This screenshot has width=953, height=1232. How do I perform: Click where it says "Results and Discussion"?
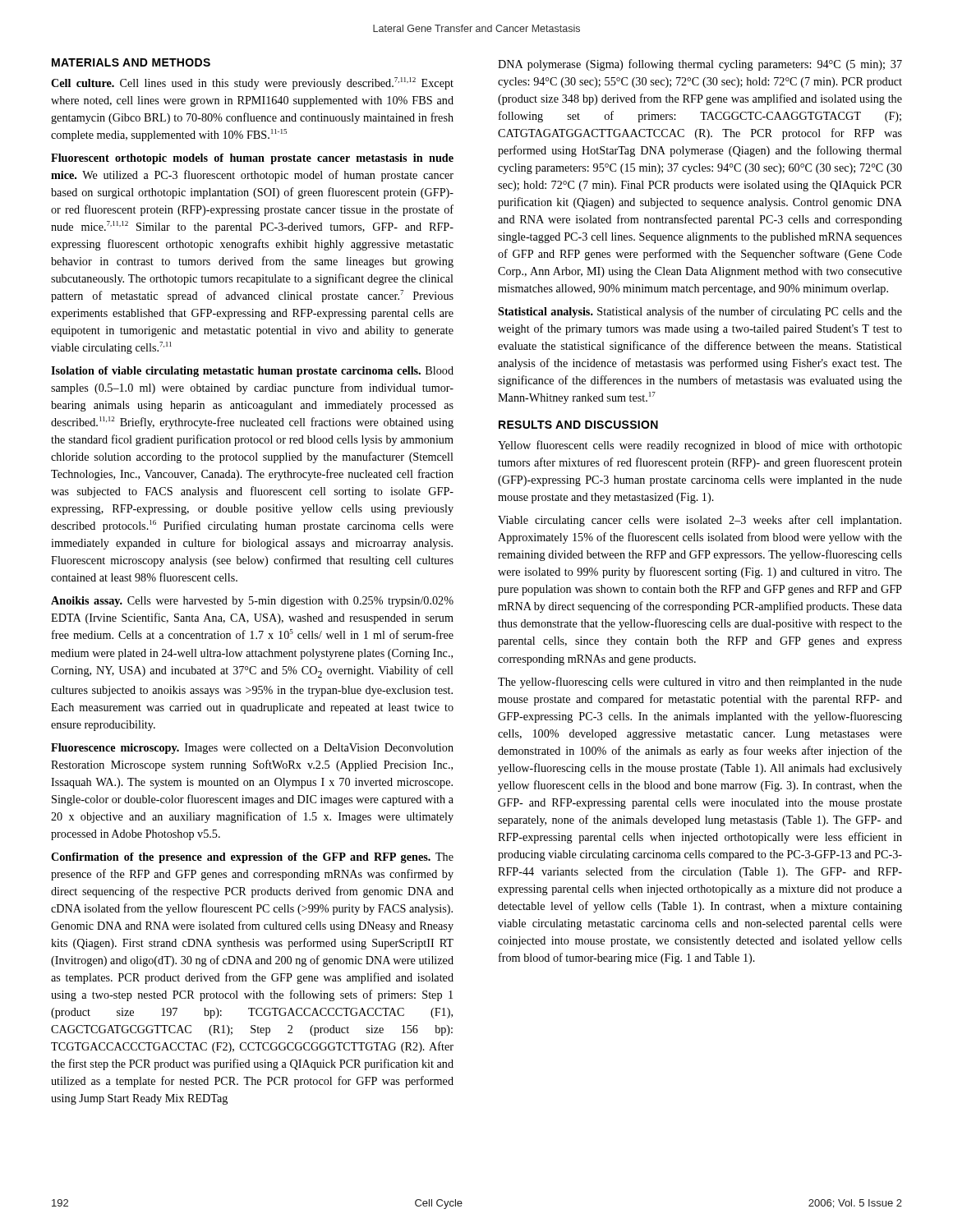pyautogui.click(x=578, y=425)
